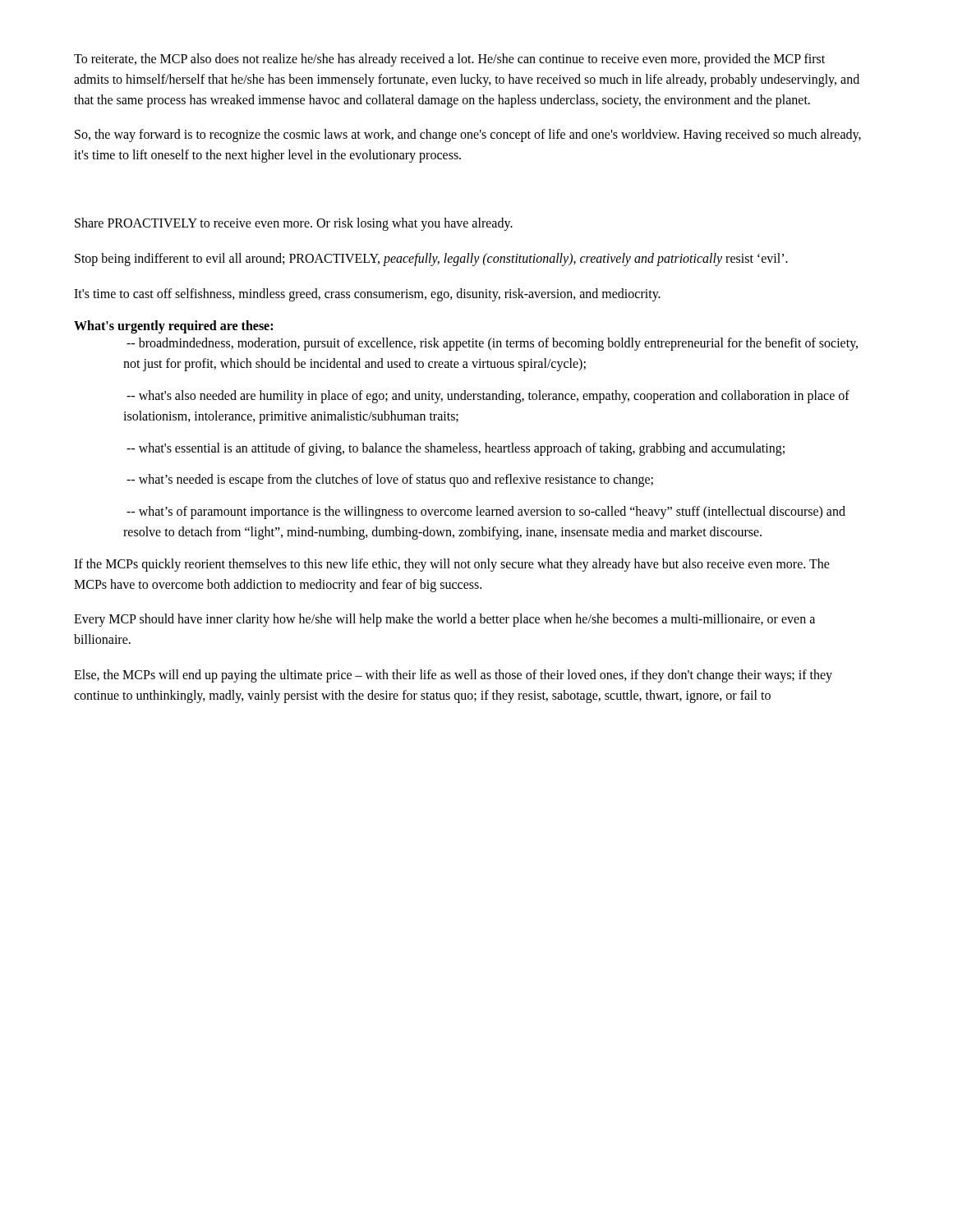Screen dimensions: 1232x953
Task: Find the list item with the text "-- what’s needed is escape"
Action: click(x=389, y=480)
